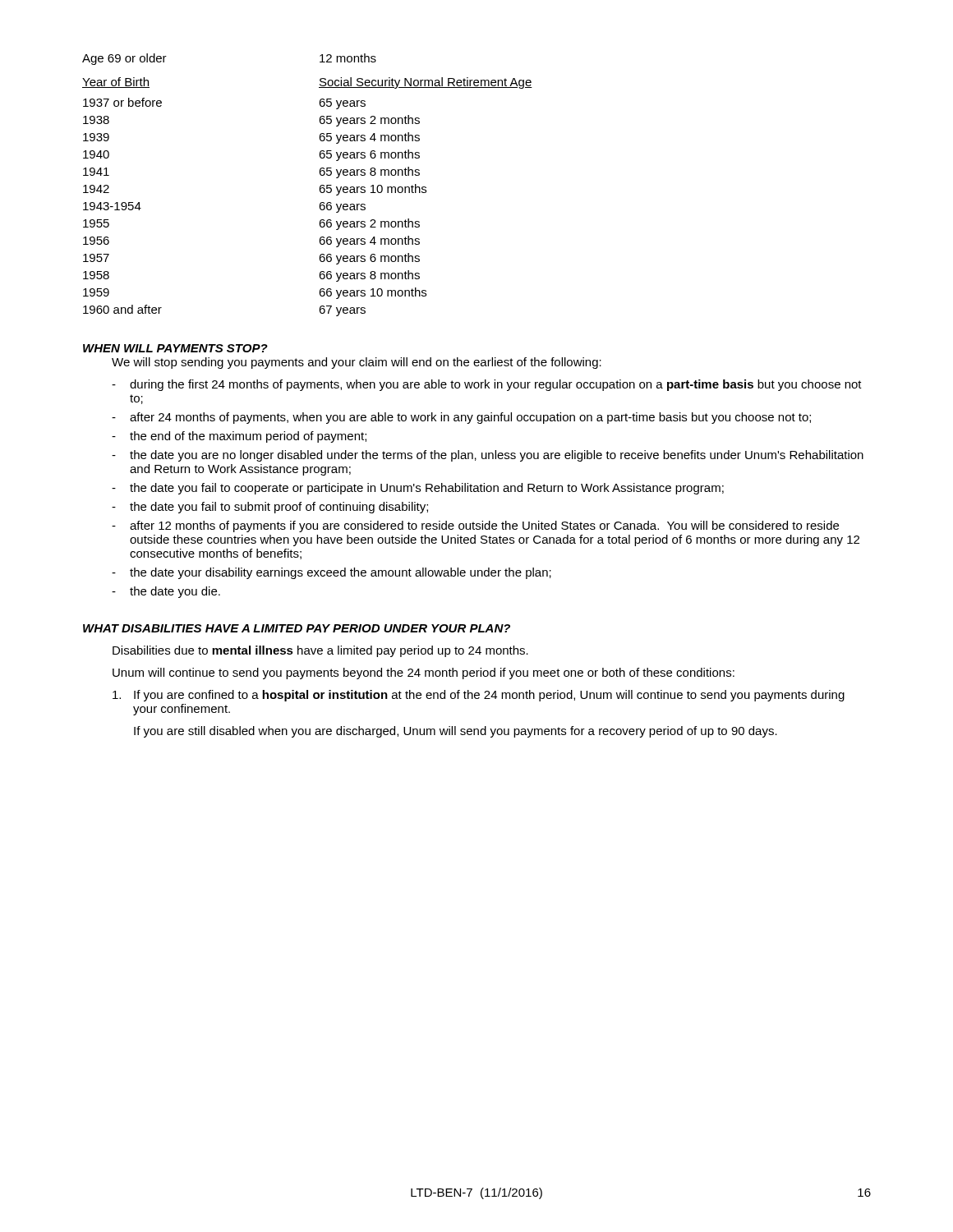Click on the section header with the text "WHEN WILL PAYMENTS"
This screenshot has height=1232, width=953.
(175, 348)
